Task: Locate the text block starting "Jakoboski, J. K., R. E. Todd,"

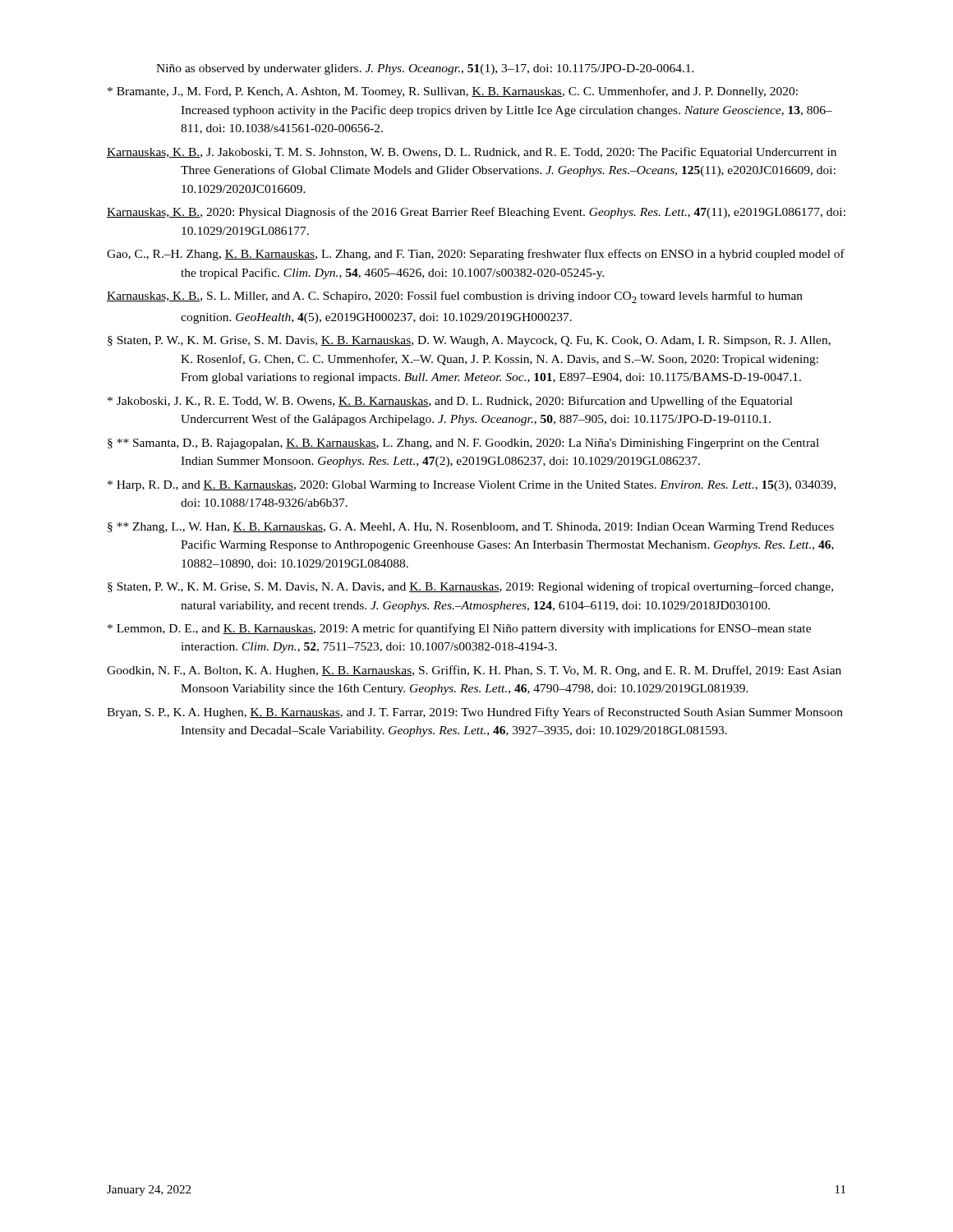Action: pyautogui.click(x=450, y=410)
